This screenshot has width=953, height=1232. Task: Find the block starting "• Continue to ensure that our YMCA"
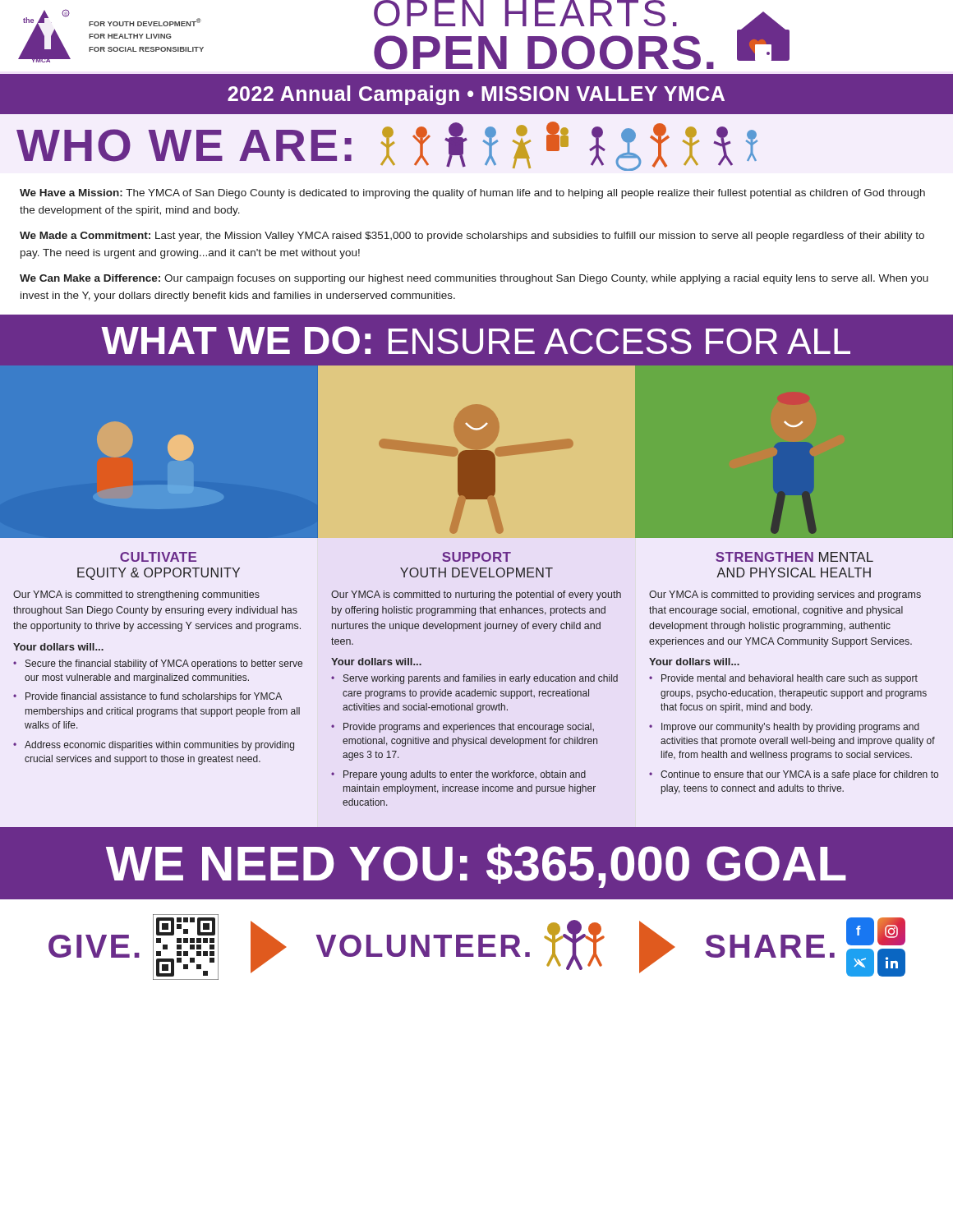click(x=794, y=781)
